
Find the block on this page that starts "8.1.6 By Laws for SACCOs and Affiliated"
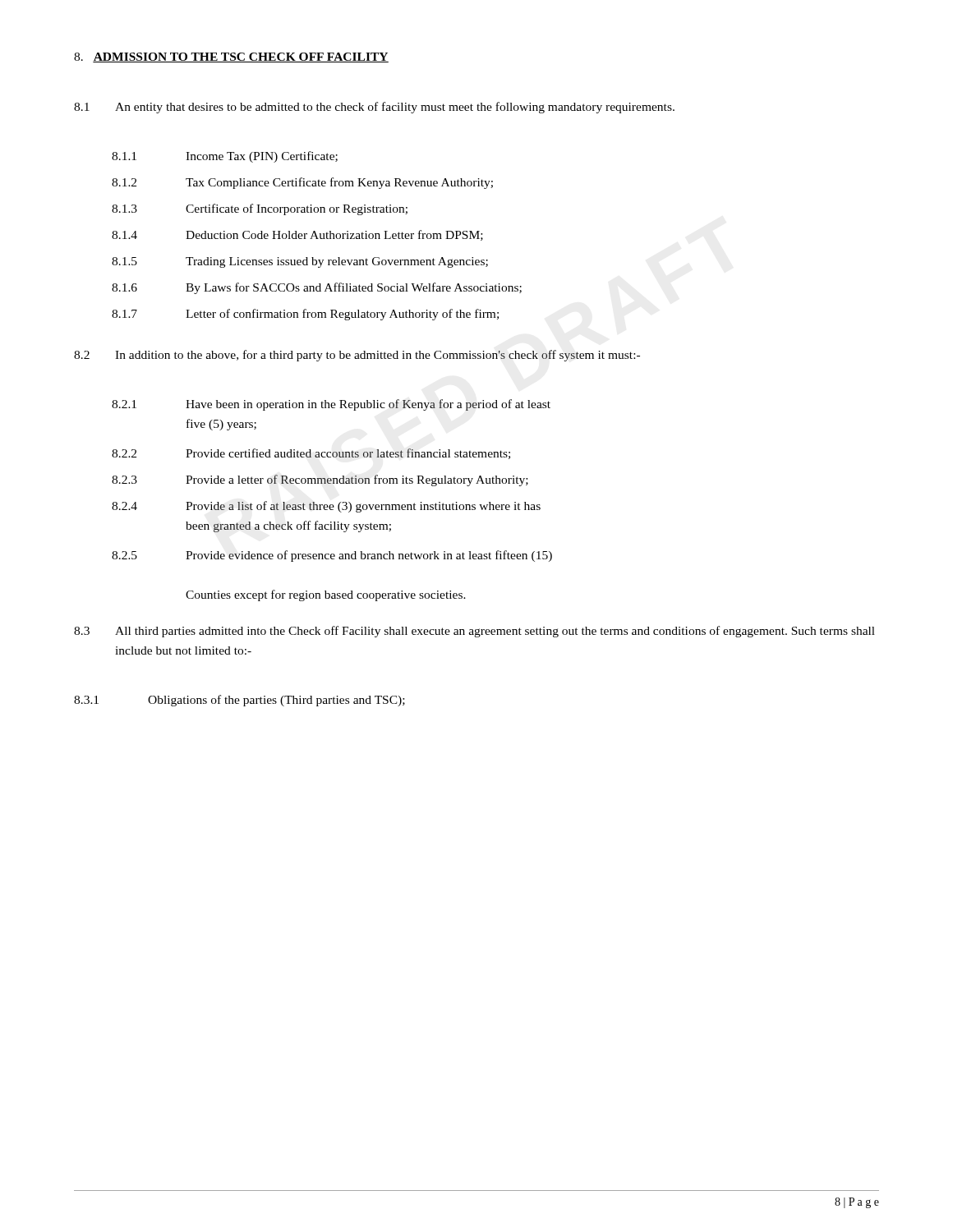[x=476, y=288]
